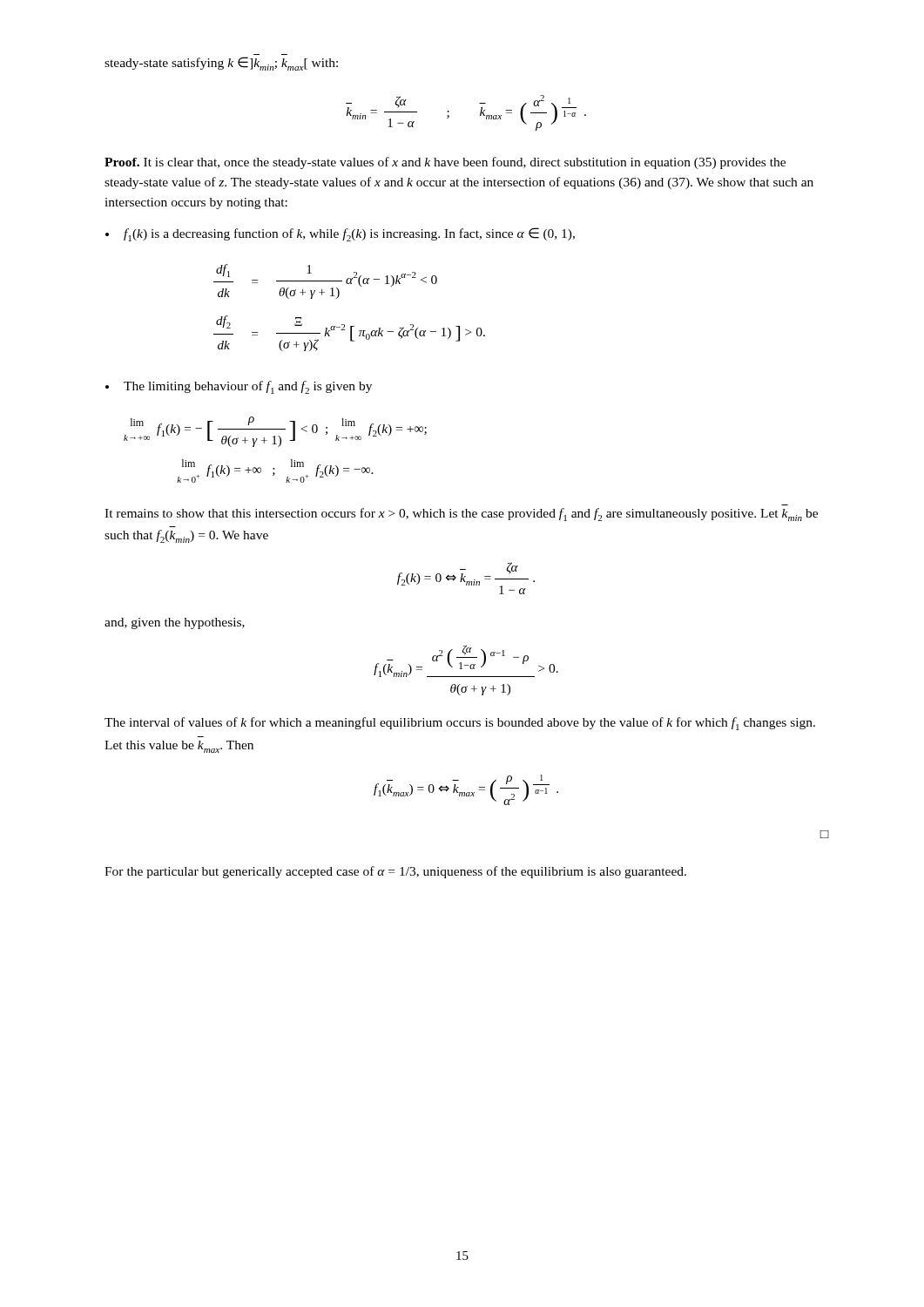Select the text block containing "It remains to show that this intersection occurs"
This screenshot has width=924, height=1307.
(x=461, y=525)
